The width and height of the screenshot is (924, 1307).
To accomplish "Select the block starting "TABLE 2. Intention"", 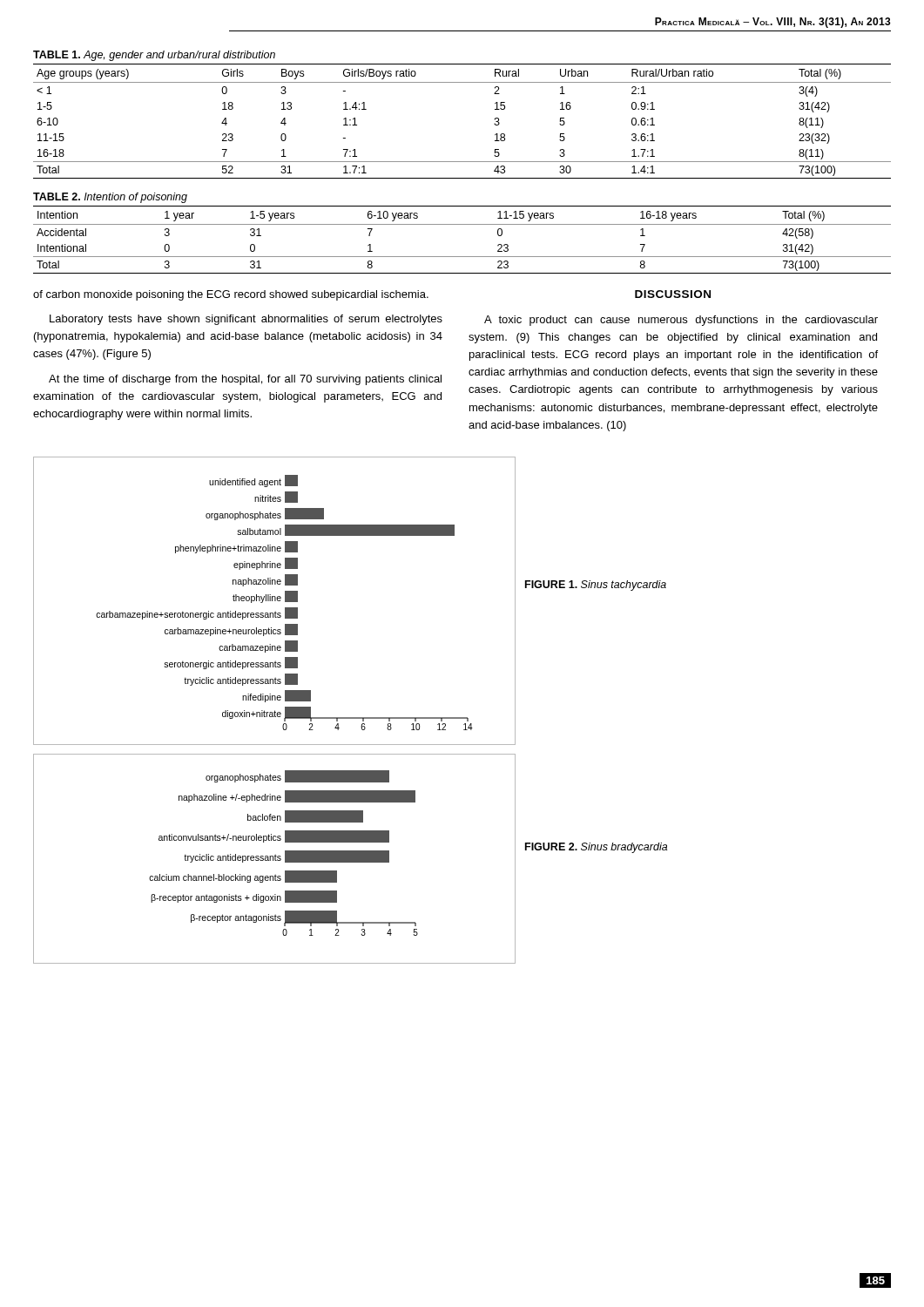I will click(x=110, y=197).
